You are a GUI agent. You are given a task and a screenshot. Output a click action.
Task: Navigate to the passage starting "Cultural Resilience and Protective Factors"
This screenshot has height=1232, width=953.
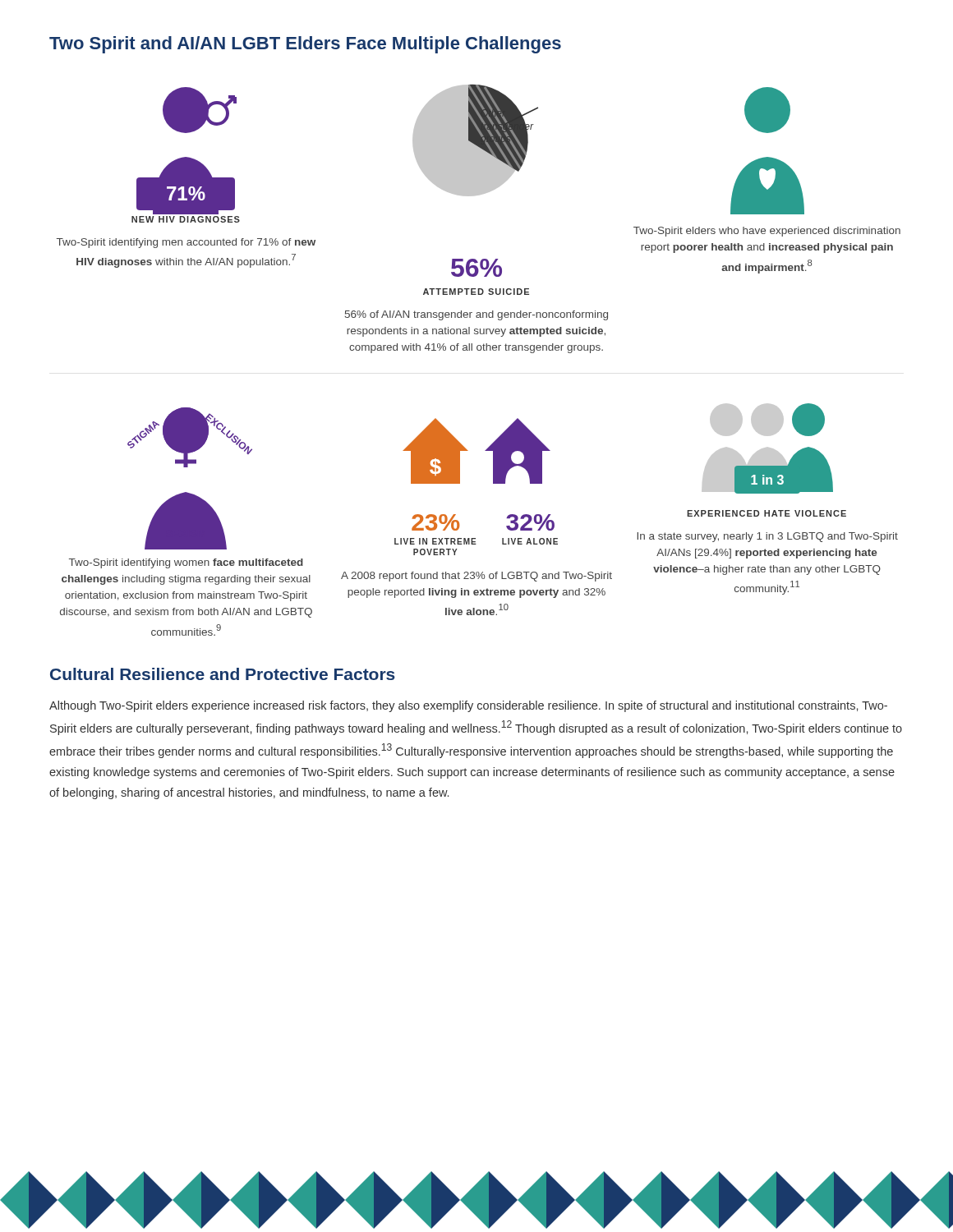[222, 674]
